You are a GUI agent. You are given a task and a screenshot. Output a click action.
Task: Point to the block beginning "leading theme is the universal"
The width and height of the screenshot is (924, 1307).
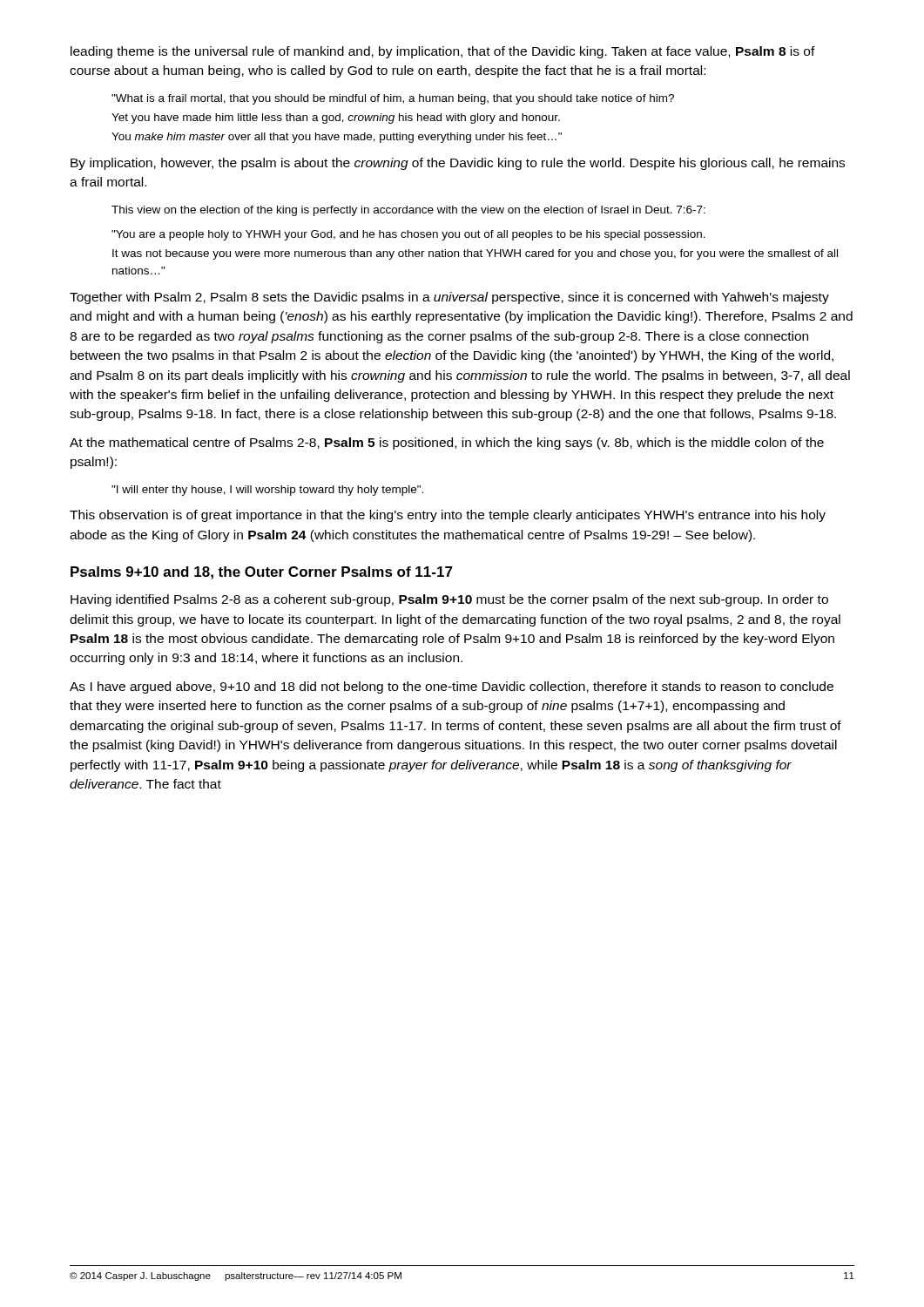442,61
